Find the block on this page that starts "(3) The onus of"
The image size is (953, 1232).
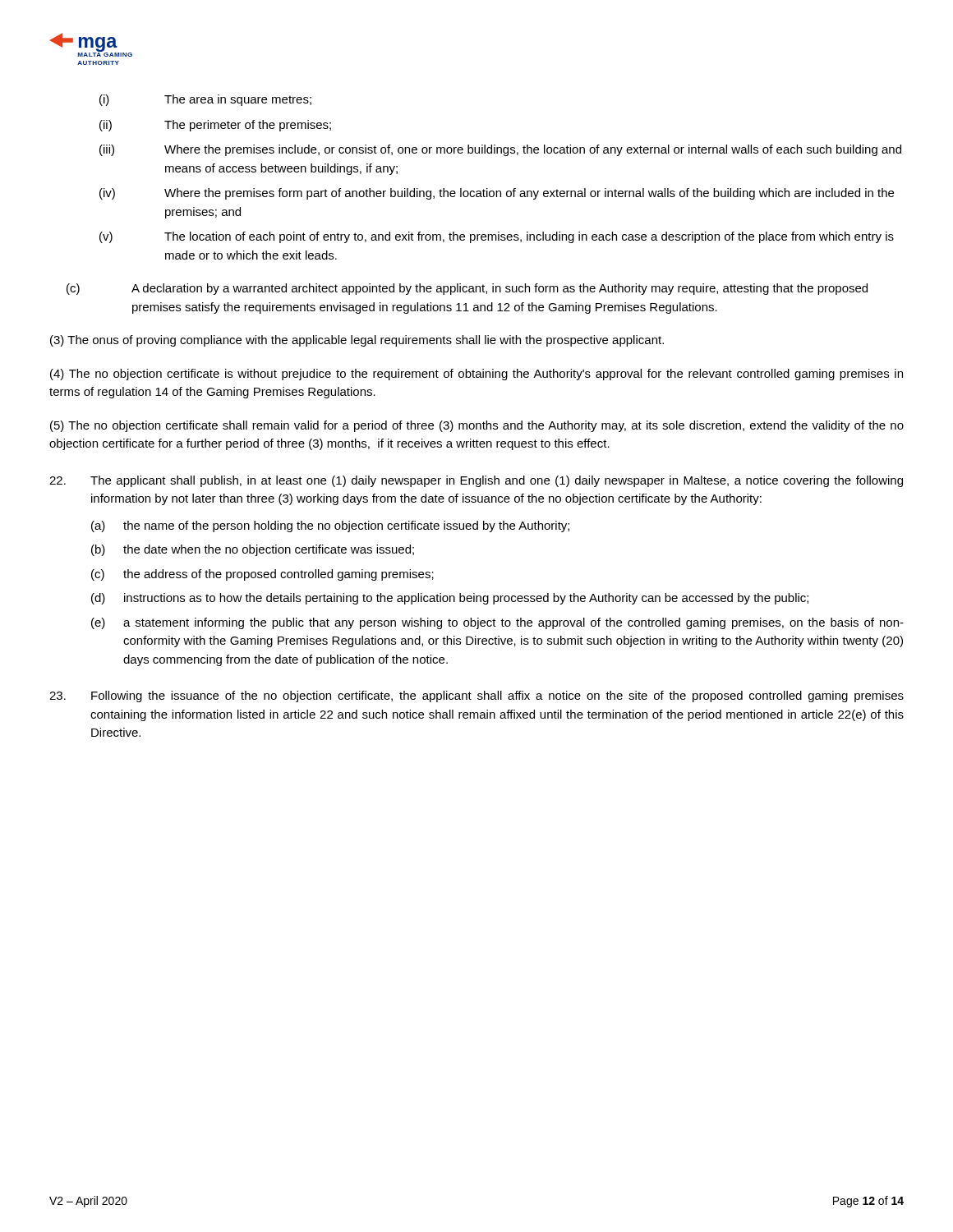(x=357, y=340)
